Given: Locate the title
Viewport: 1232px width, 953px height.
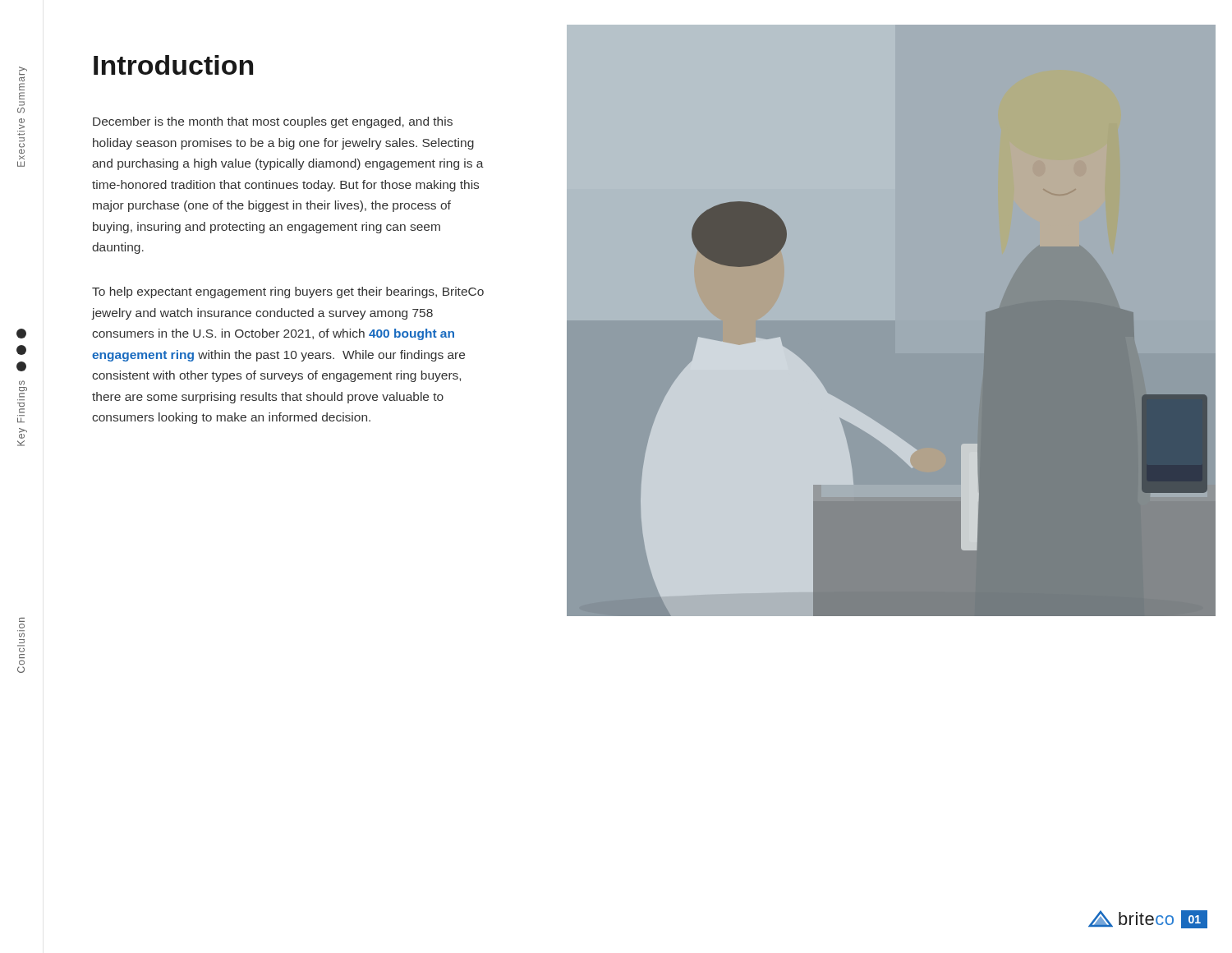Looking at the screenshot, I should click(x=293, y=65).
